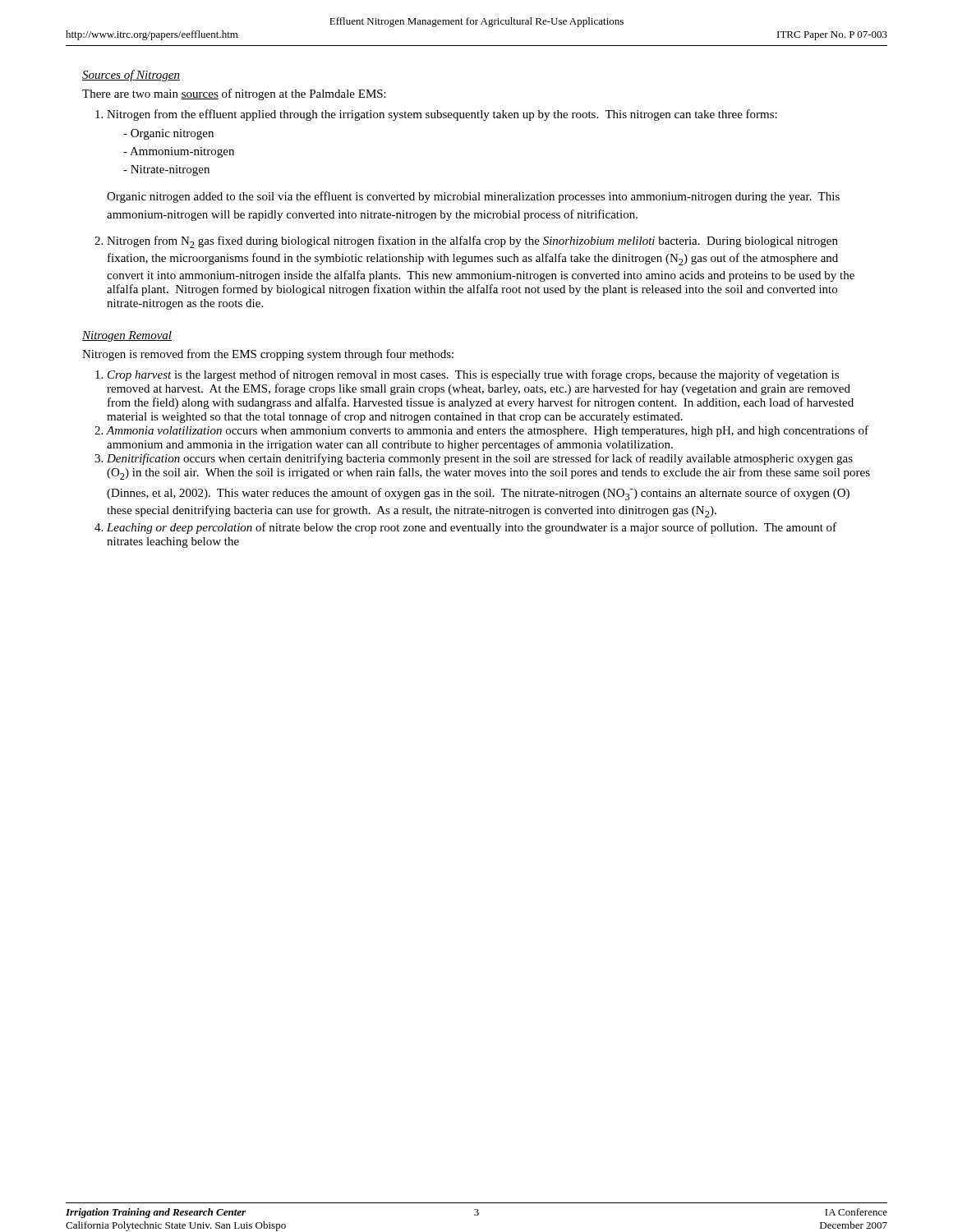Screen dimensions: 1232x953
Task: Select the passage starting "There are two main sources of nitrogen"
Action: pyautogui.click(x=234, y=94)
